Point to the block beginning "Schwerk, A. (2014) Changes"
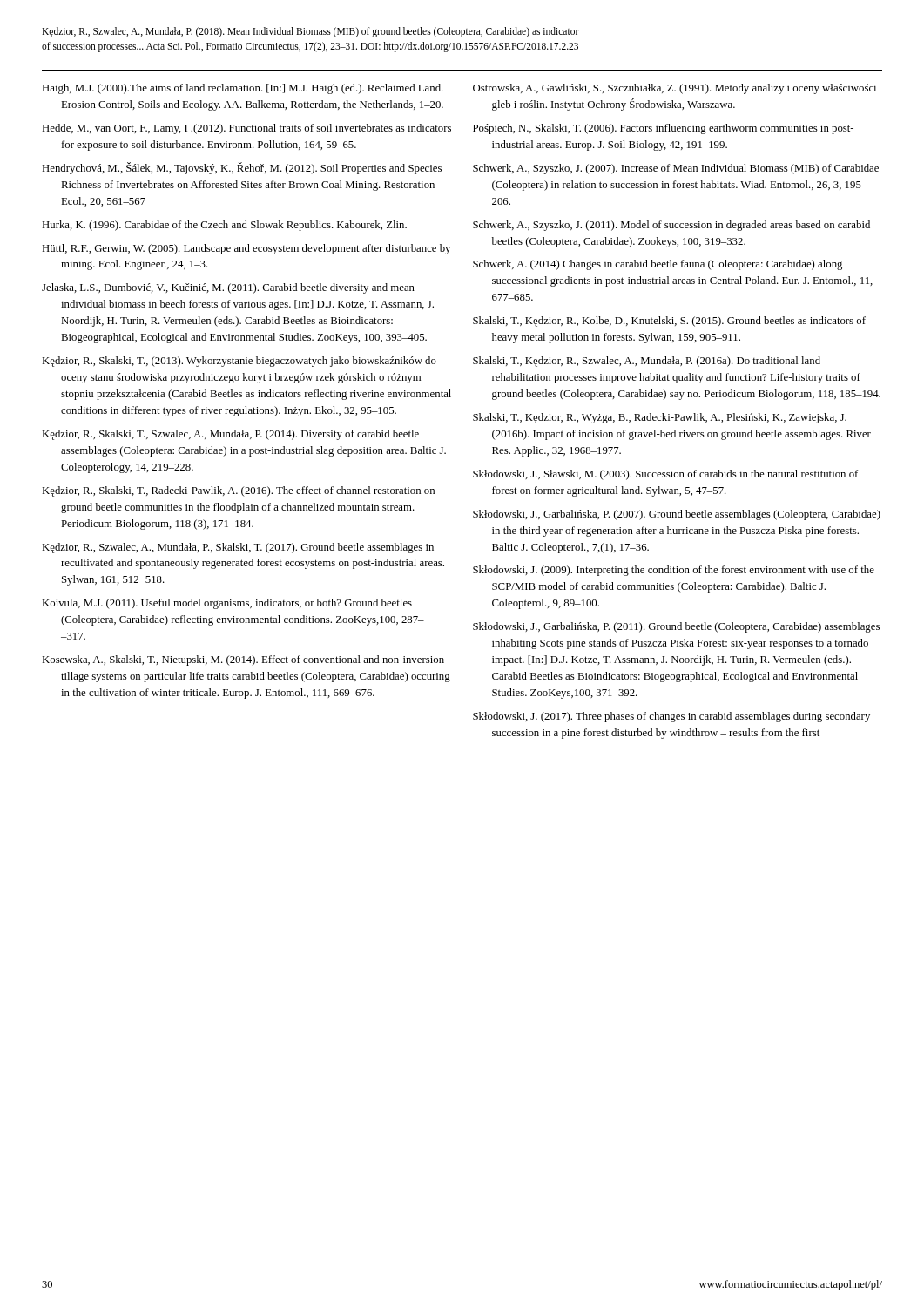The height and width of the screenshot is (1307, 924). tap(673, 281)
